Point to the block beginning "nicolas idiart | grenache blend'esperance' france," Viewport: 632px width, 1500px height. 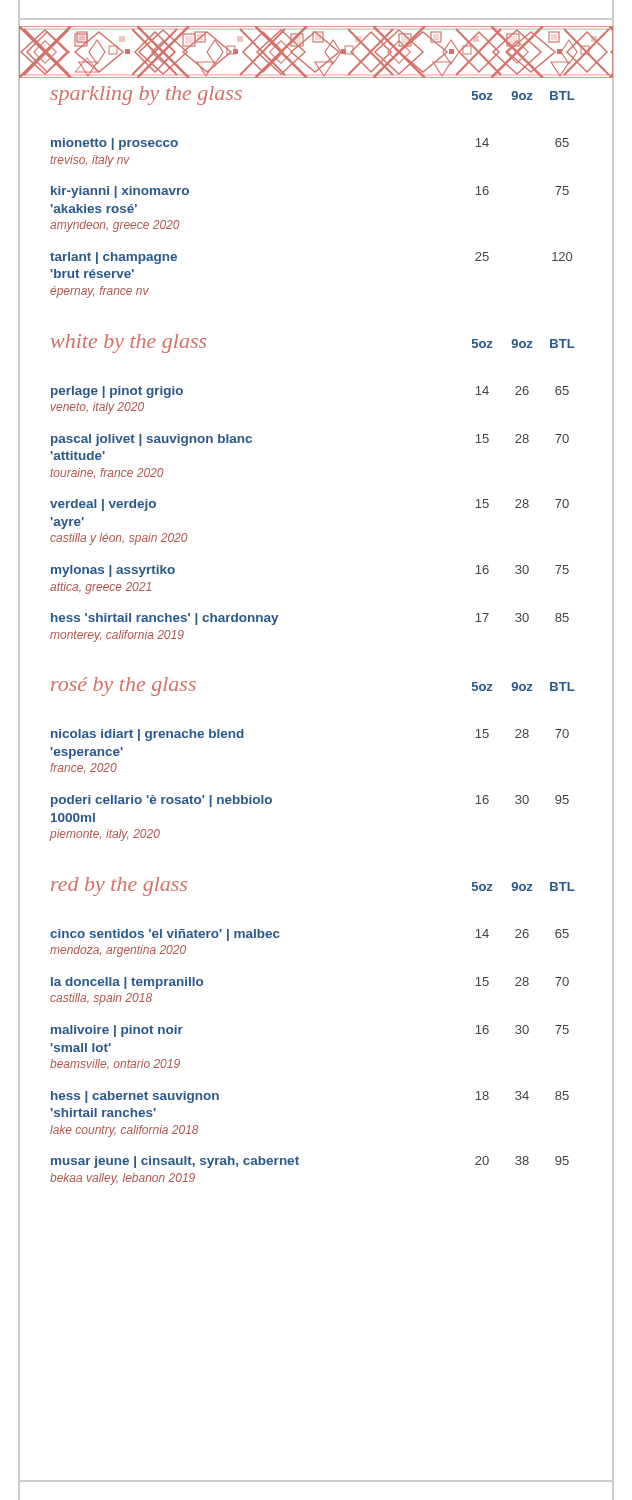[x=148, y=736]
